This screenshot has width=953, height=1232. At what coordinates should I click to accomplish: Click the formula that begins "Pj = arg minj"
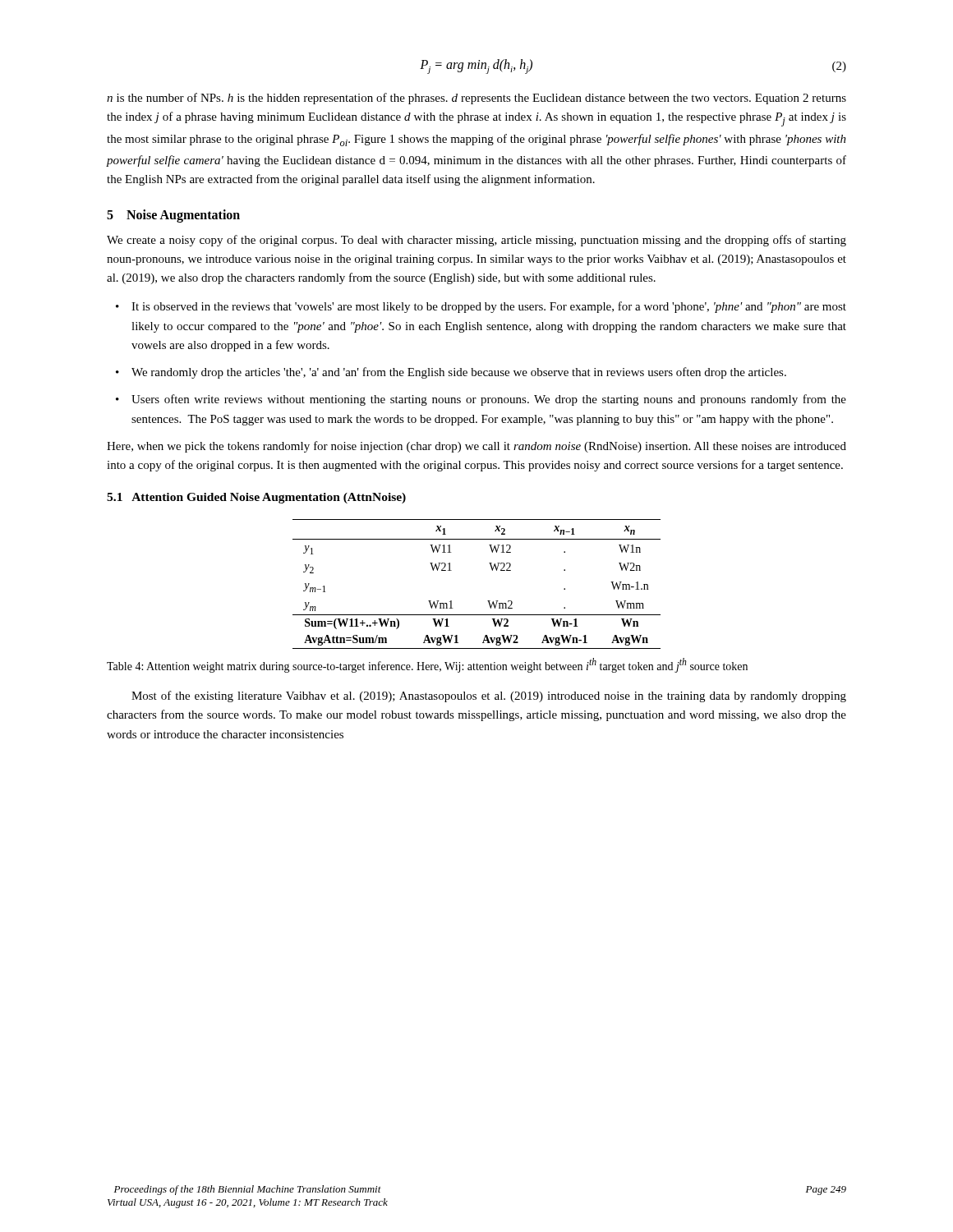[479, 66]
